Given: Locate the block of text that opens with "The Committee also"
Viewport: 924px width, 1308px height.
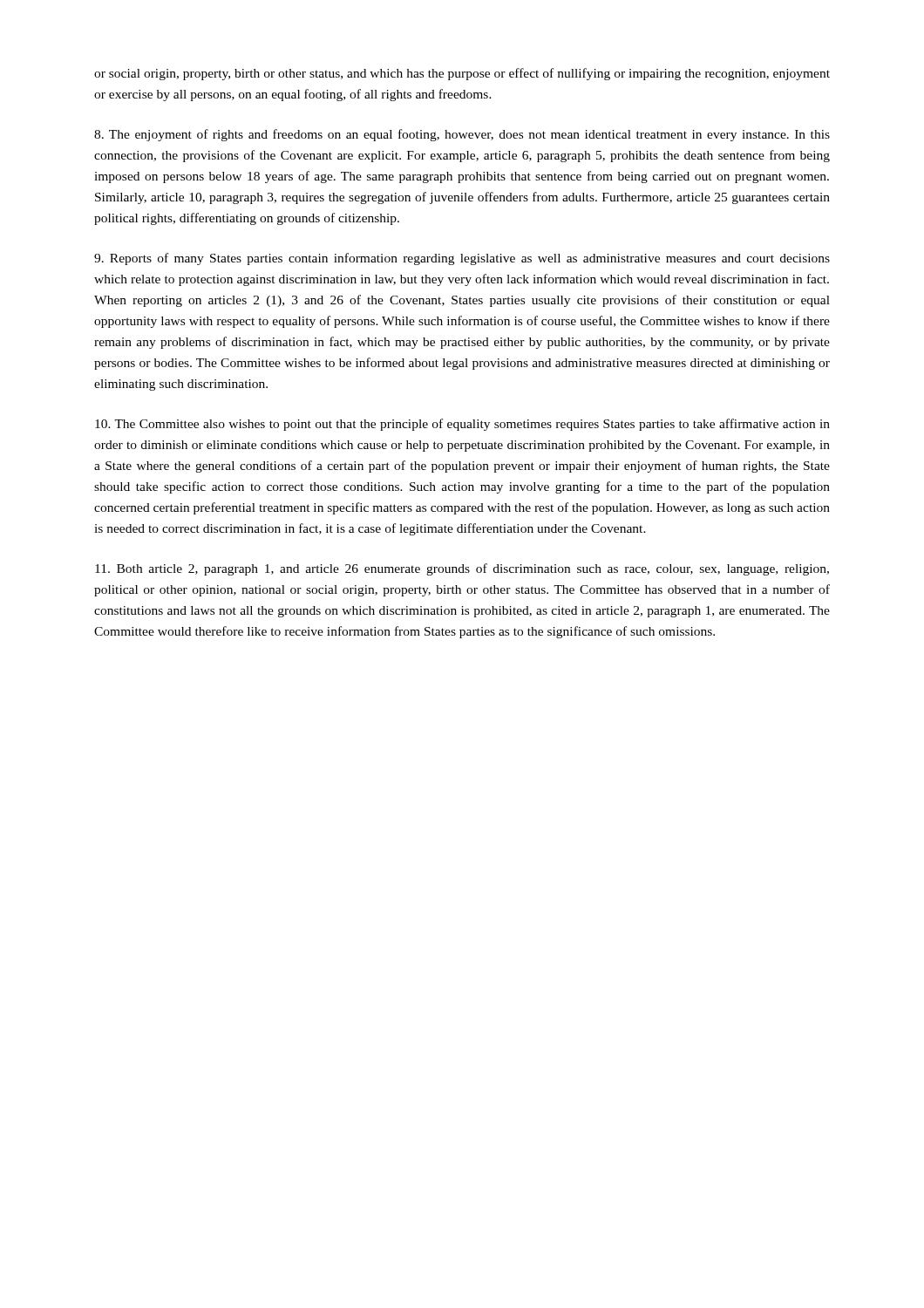Looking at the screenshot, I should pyautogui.click(x=462, y=476).
